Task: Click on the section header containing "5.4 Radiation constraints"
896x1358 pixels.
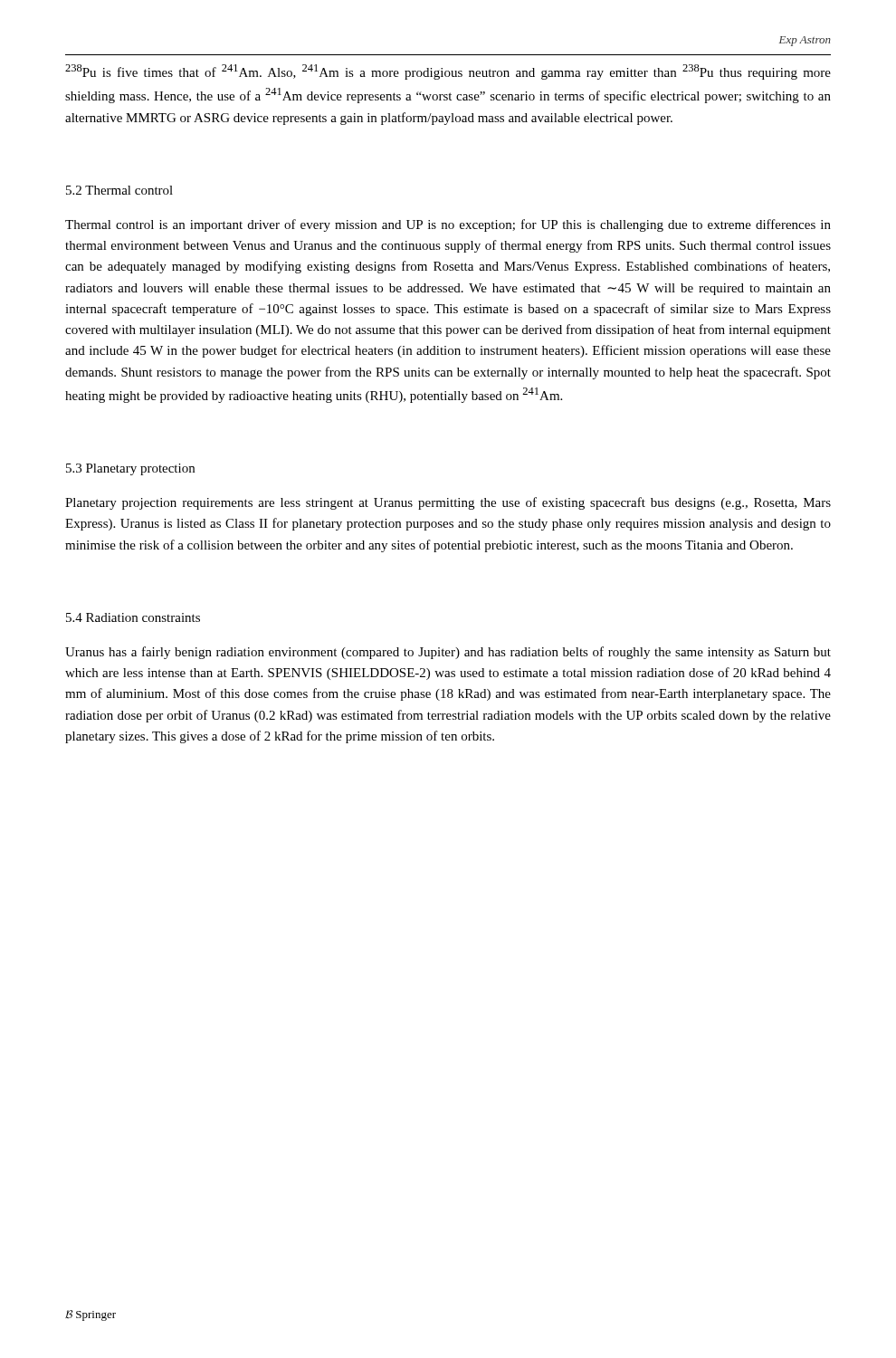Action: pyautogui.click(x=133, y=617)
